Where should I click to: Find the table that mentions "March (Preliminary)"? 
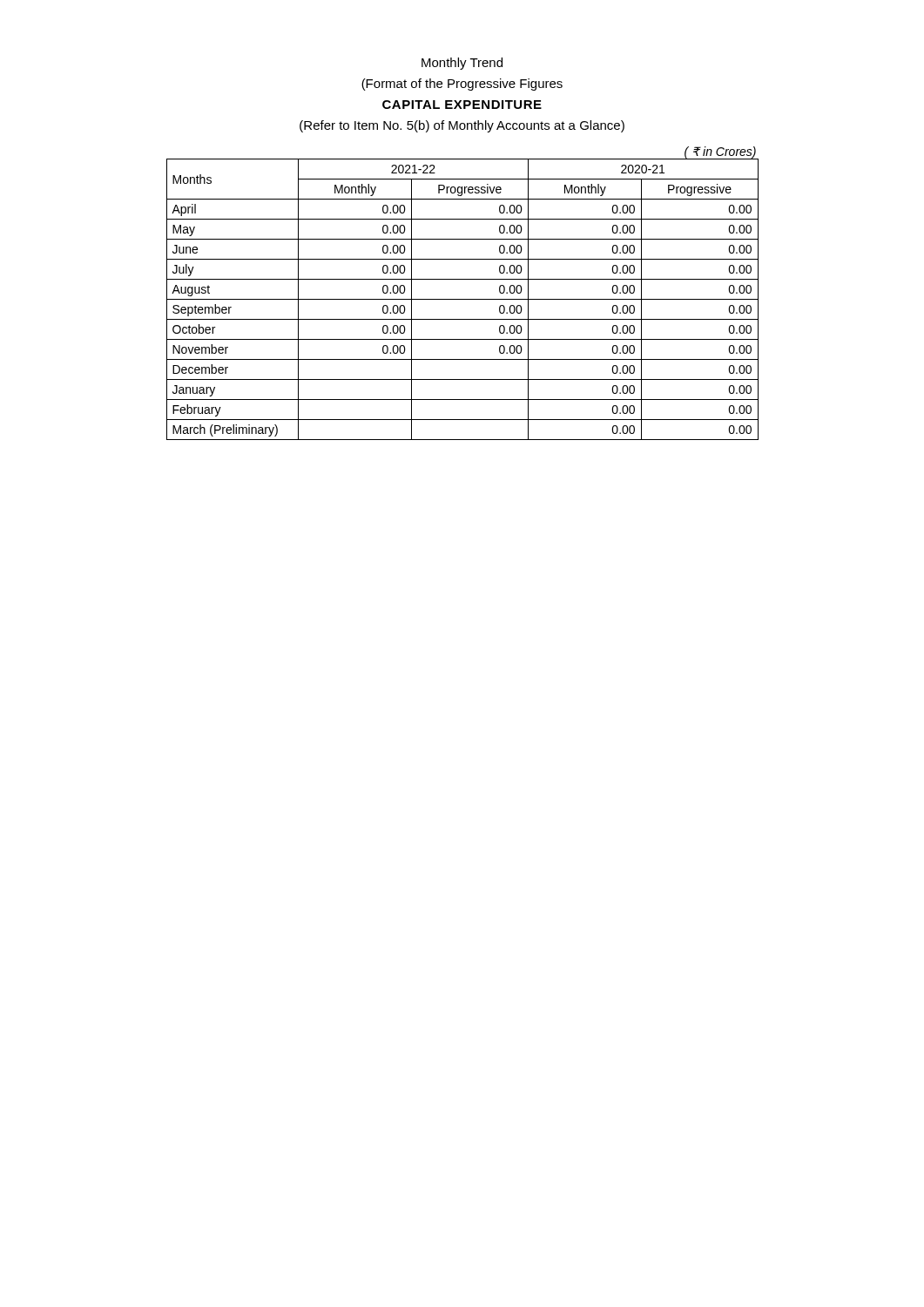(462, 292)
